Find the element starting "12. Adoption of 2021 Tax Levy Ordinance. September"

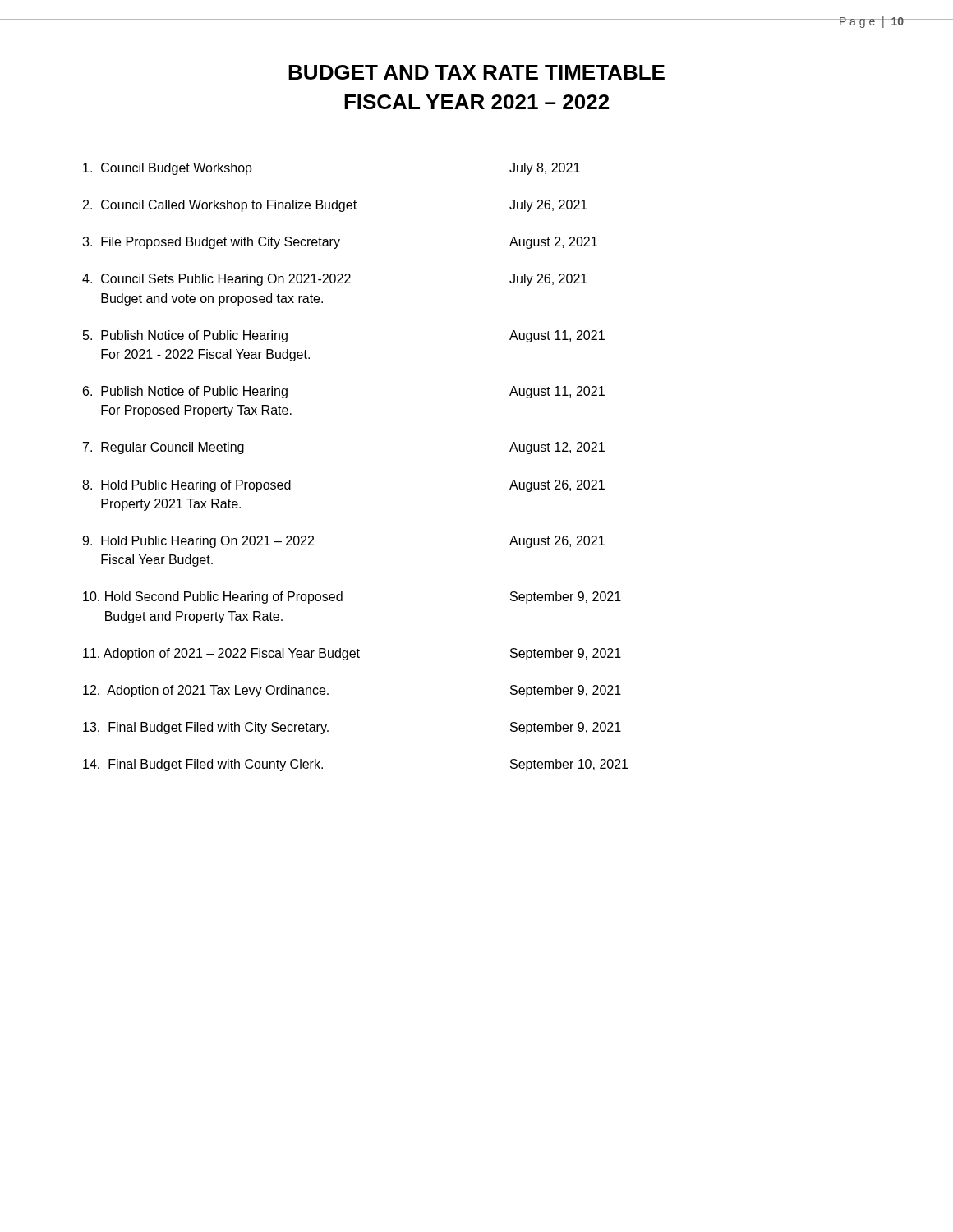point(203,691)
